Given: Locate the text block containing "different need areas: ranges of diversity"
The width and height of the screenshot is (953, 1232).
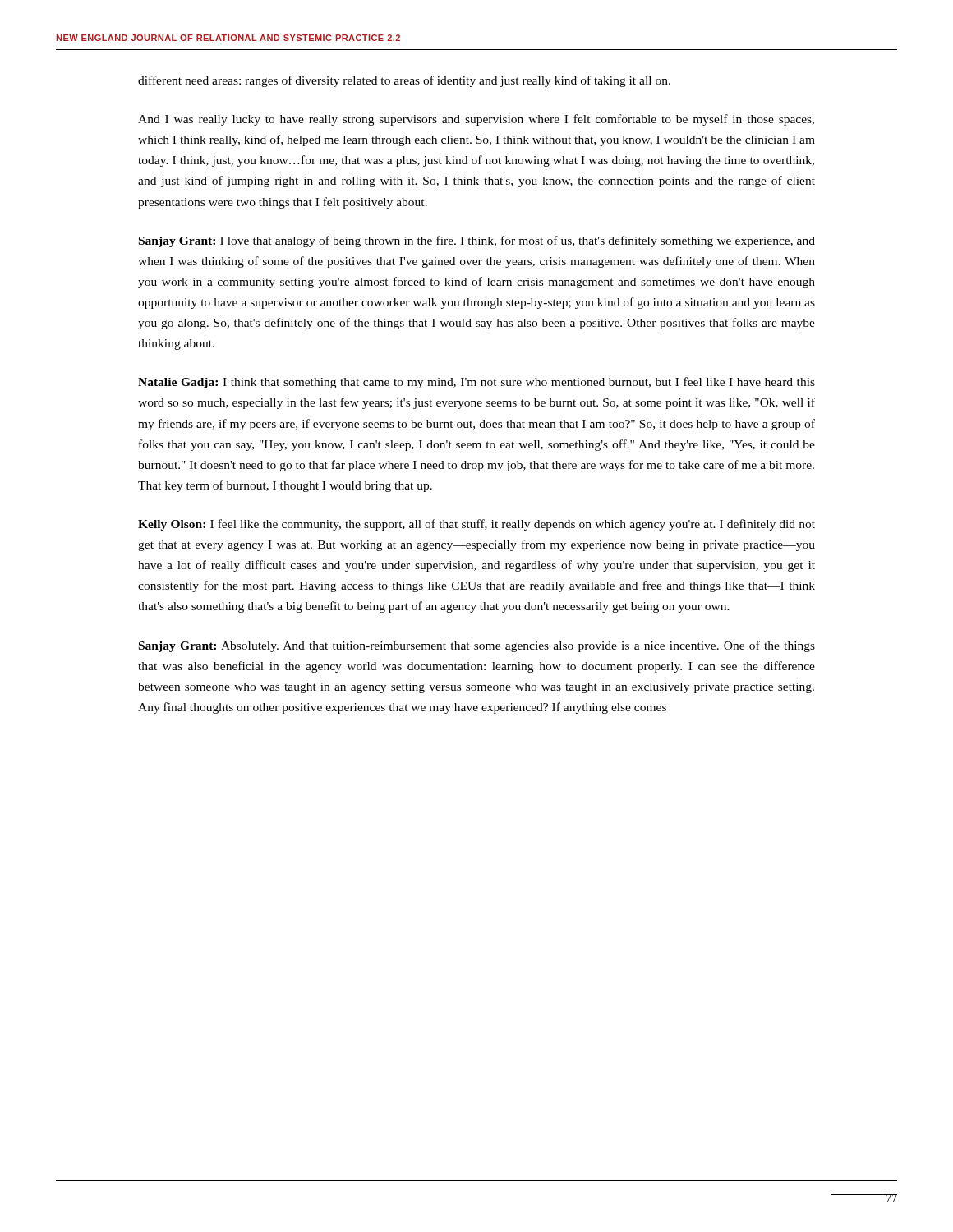Looking at the screenshot, I should click(405, 80).
